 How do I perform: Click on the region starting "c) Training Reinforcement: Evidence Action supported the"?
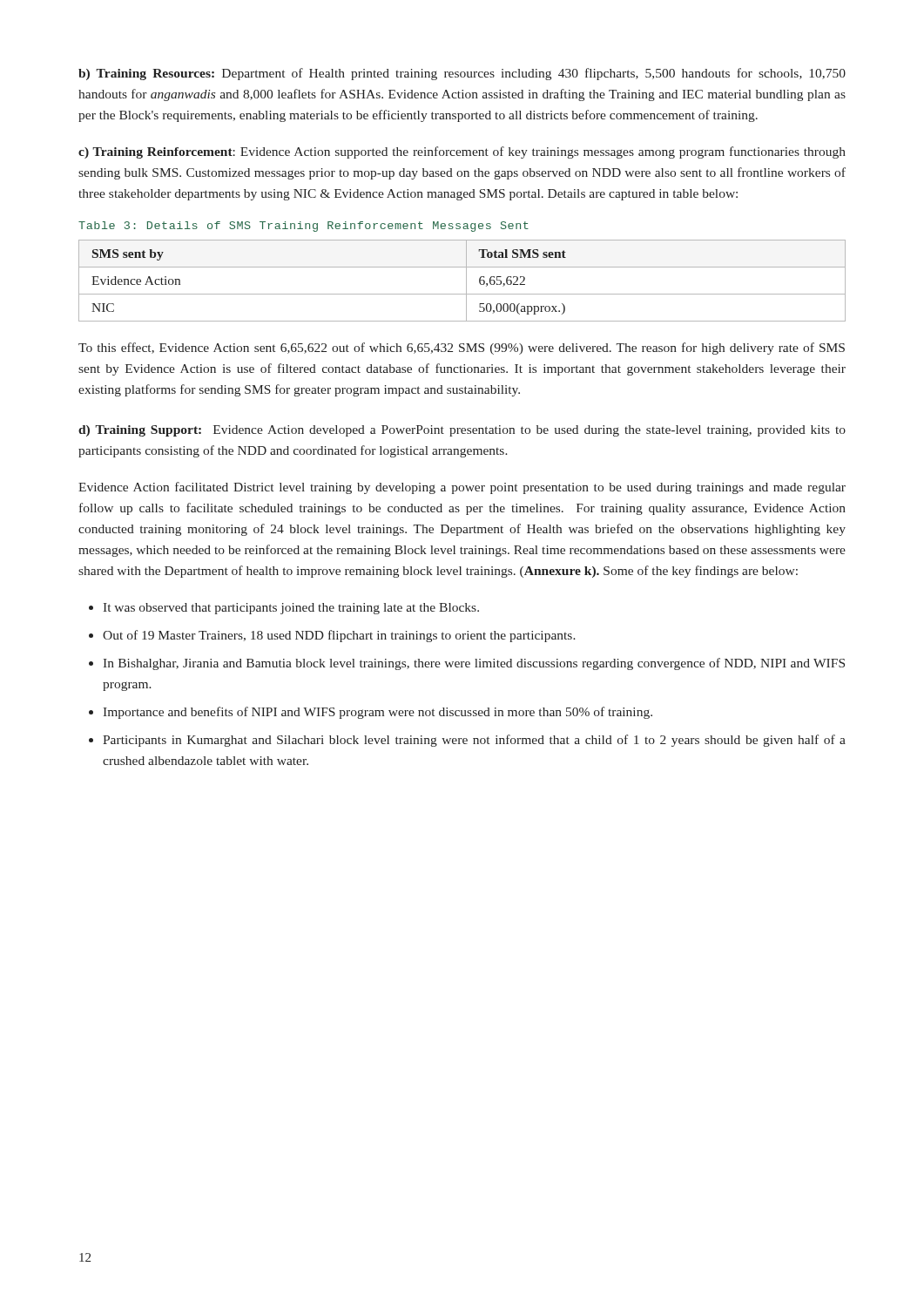coord(462,173)
